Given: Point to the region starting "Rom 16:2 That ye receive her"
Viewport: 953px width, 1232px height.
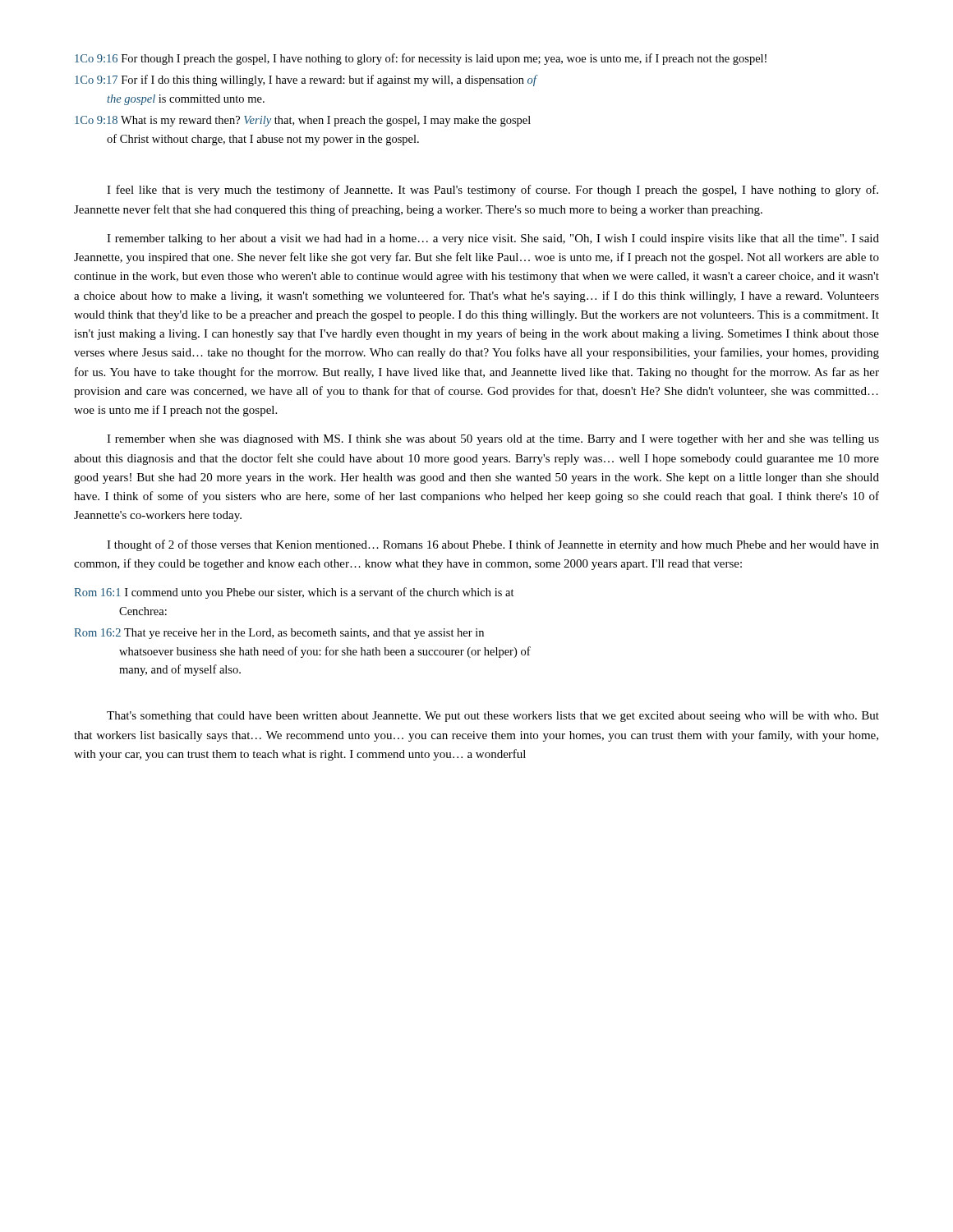Looking at the screenshot, I should click(302, 652).
